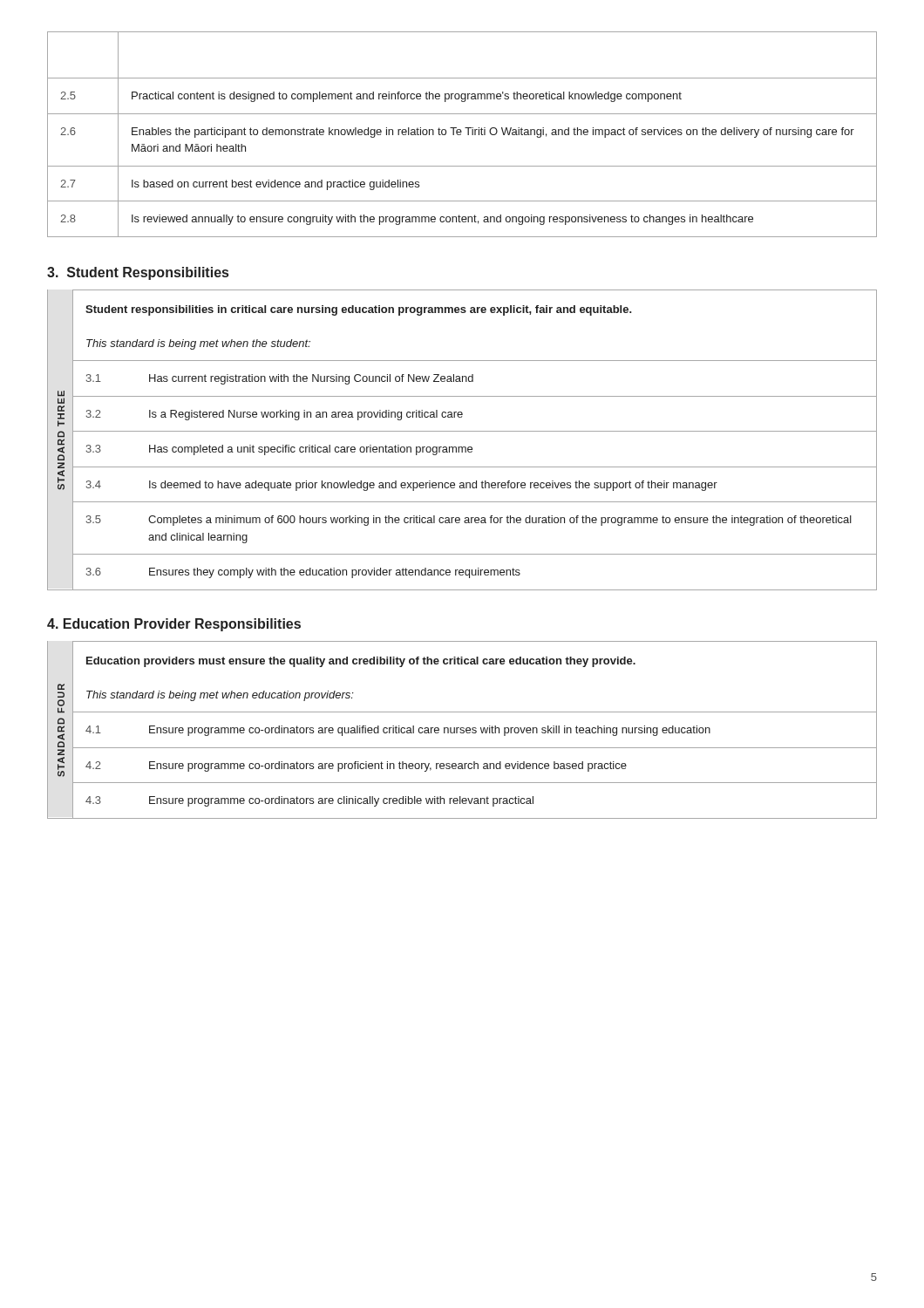Find the passage starting "3. Student Responsibilities"
Screen dimensions: 1308x924
point(138,272)
